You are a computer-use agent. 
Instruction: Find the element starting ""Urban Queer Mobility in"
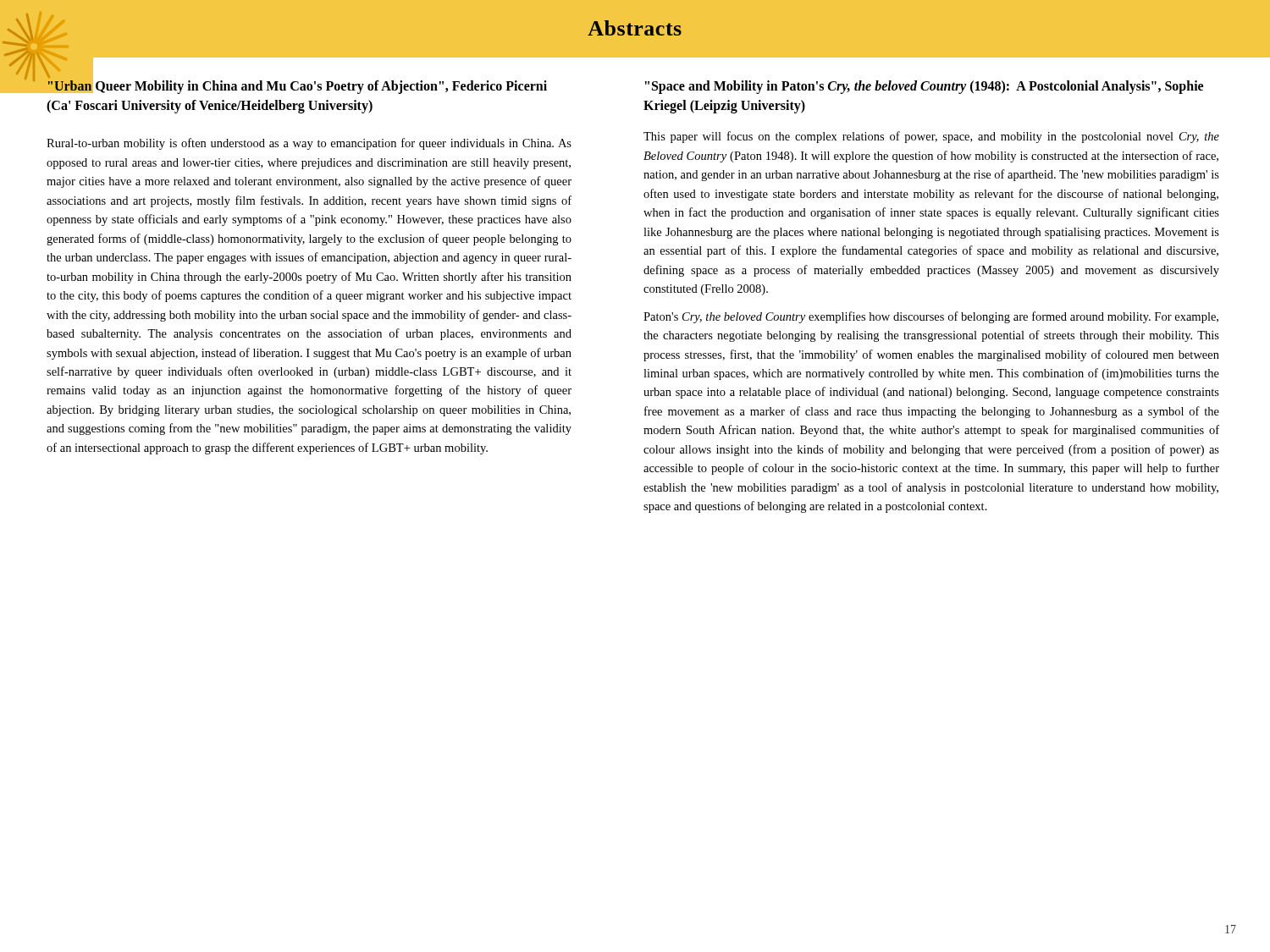(x=297, y=96)
